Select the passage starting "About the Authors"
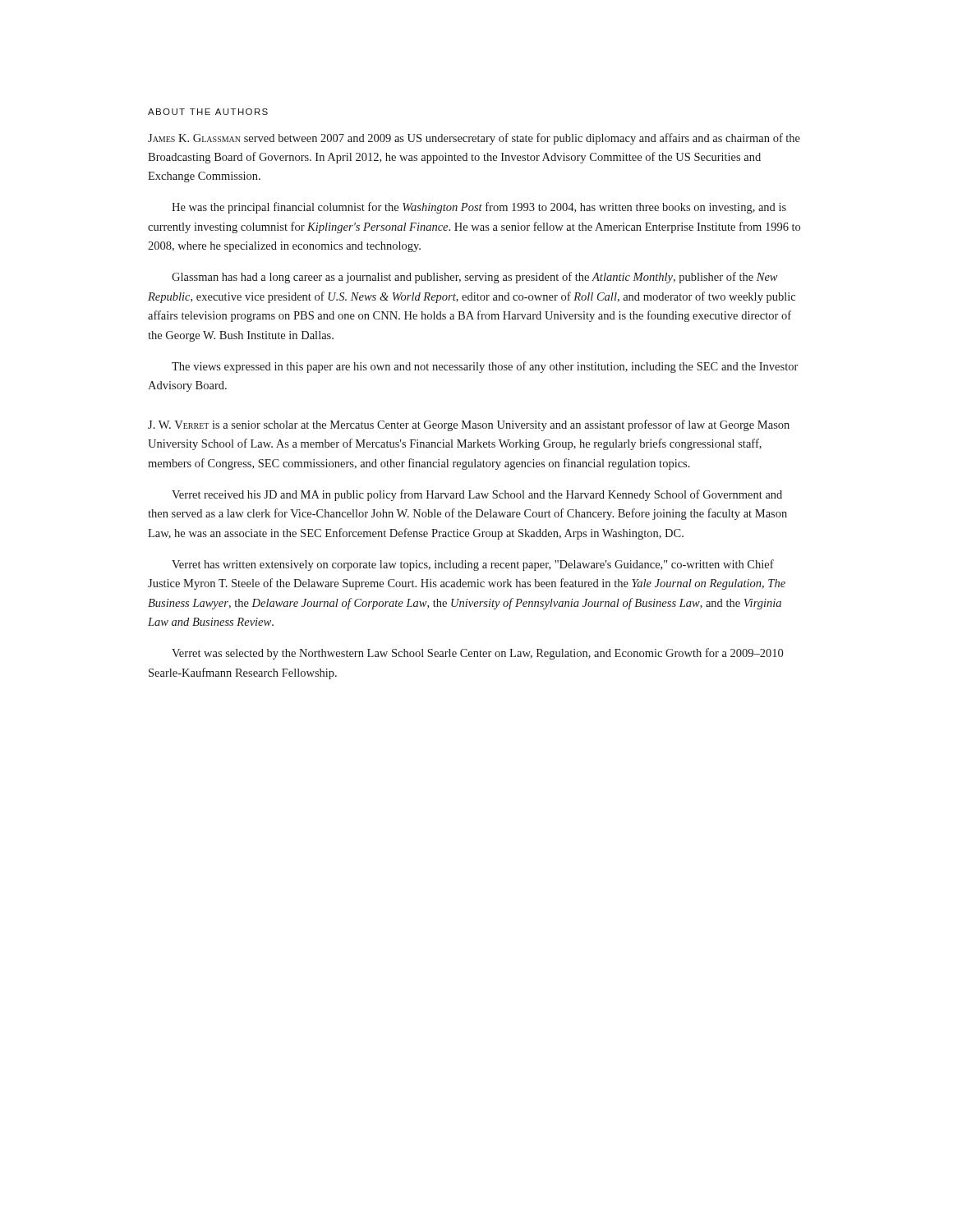The width and height of the screenshot is (953, 1232). [x=209, y=112]
